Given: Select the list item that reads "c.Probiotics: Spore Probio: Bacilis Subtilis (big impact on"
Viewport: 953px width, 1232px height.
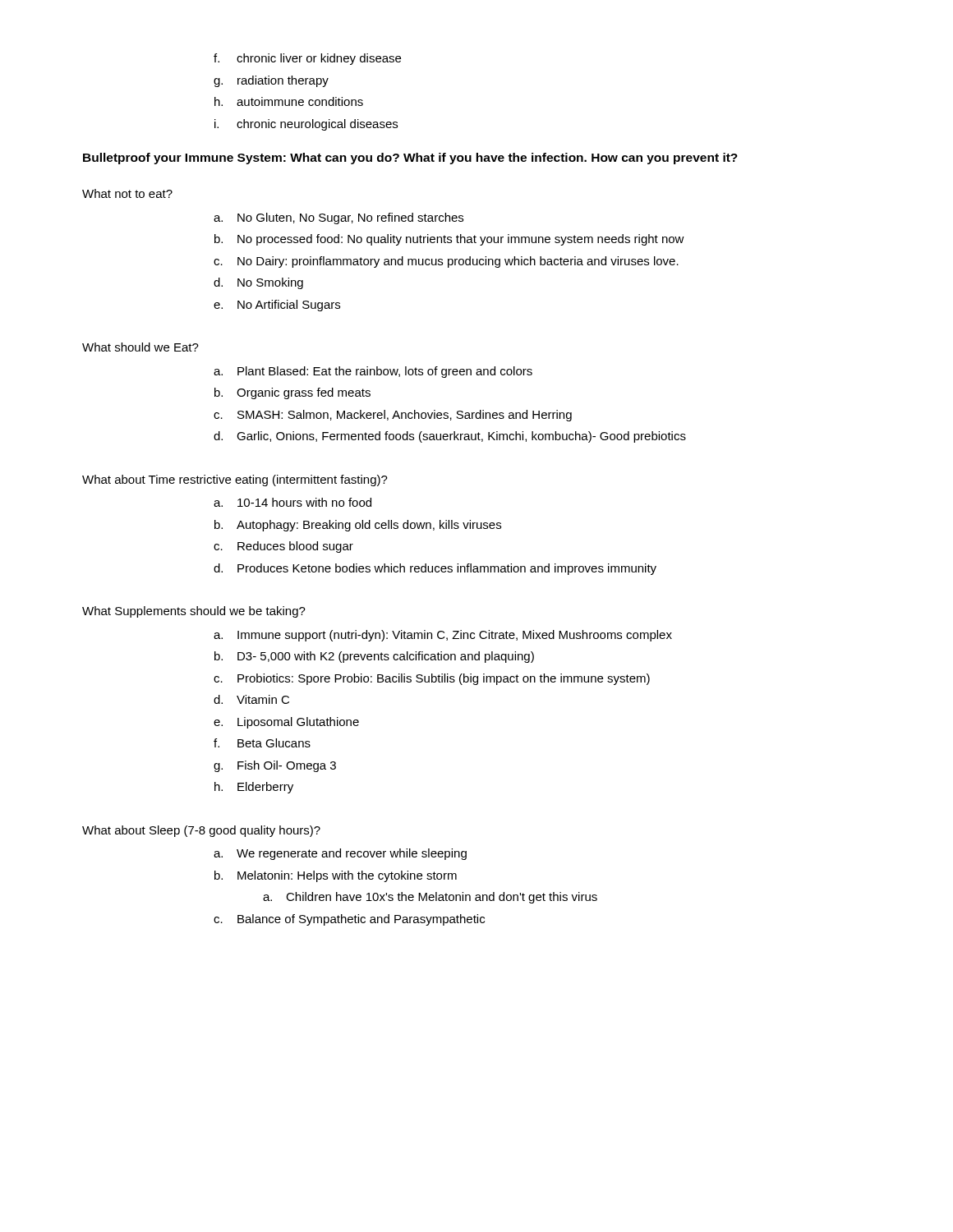Looking at the screenshot, I should click(432, 678).
